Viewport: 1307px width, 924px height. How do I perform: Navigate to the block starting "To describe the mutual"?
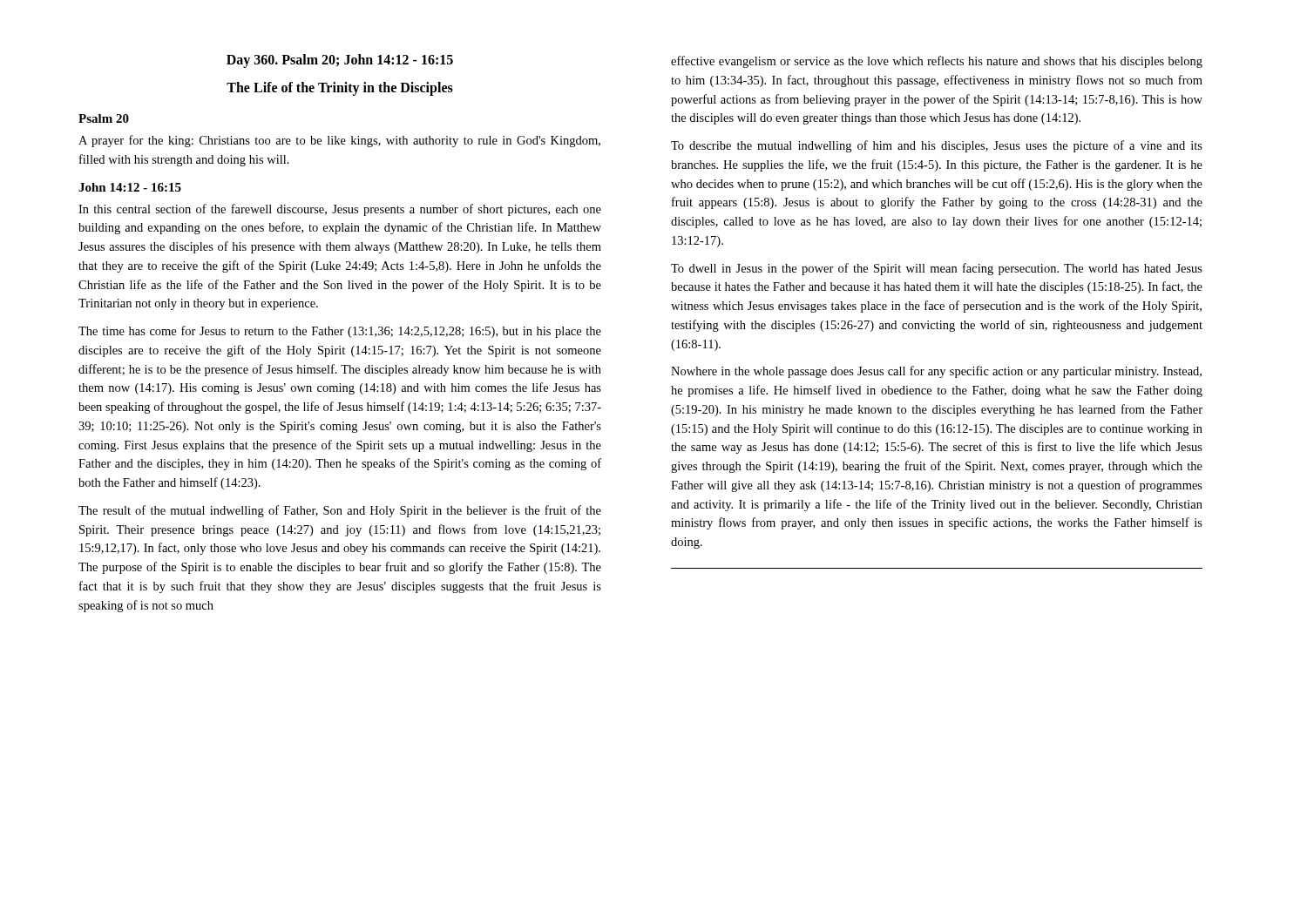click(x=937, y=193)
